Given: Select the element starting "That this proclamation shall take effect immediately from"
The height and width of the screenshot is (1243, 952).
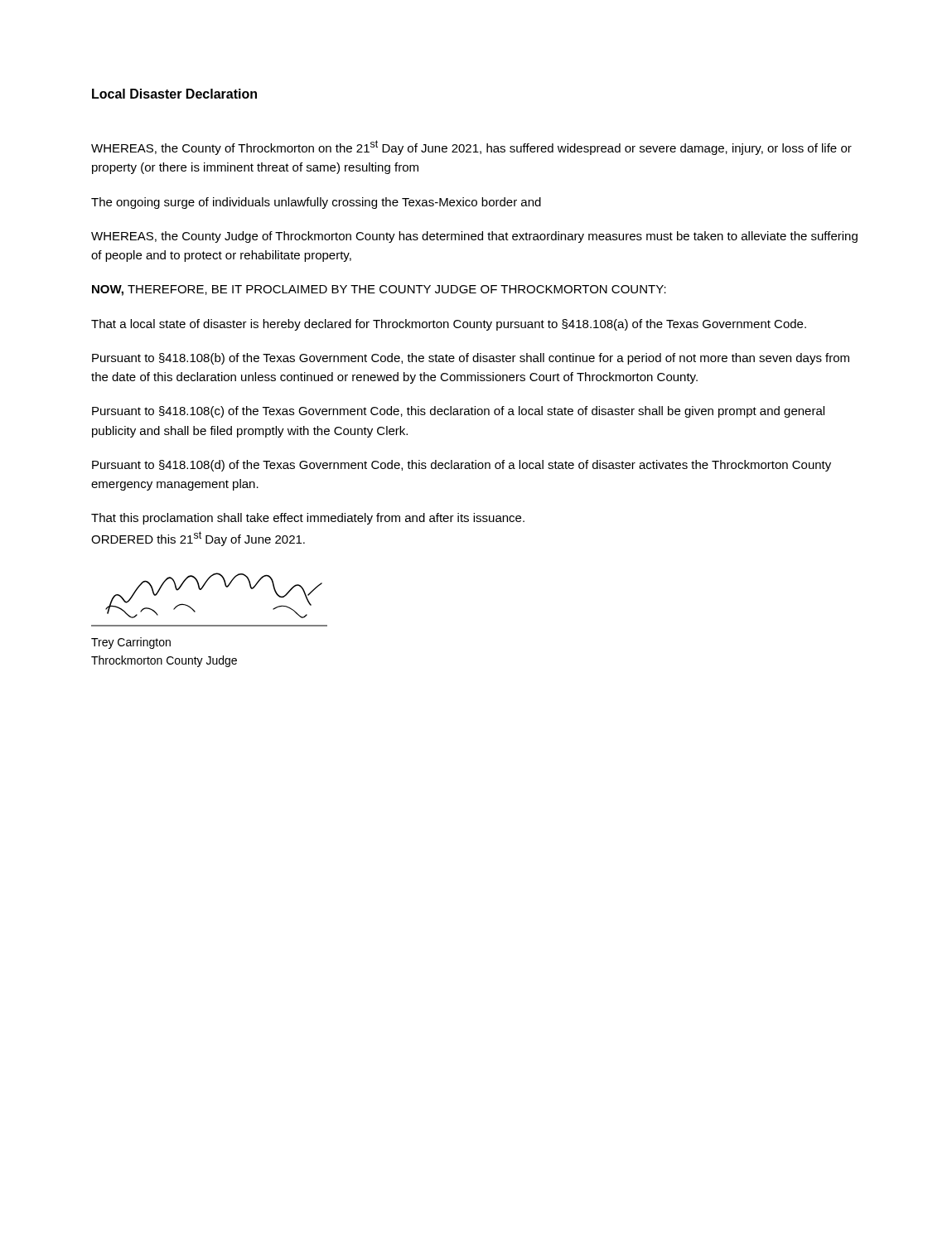Looking at the screenshot, I should [x=308, y=528].
